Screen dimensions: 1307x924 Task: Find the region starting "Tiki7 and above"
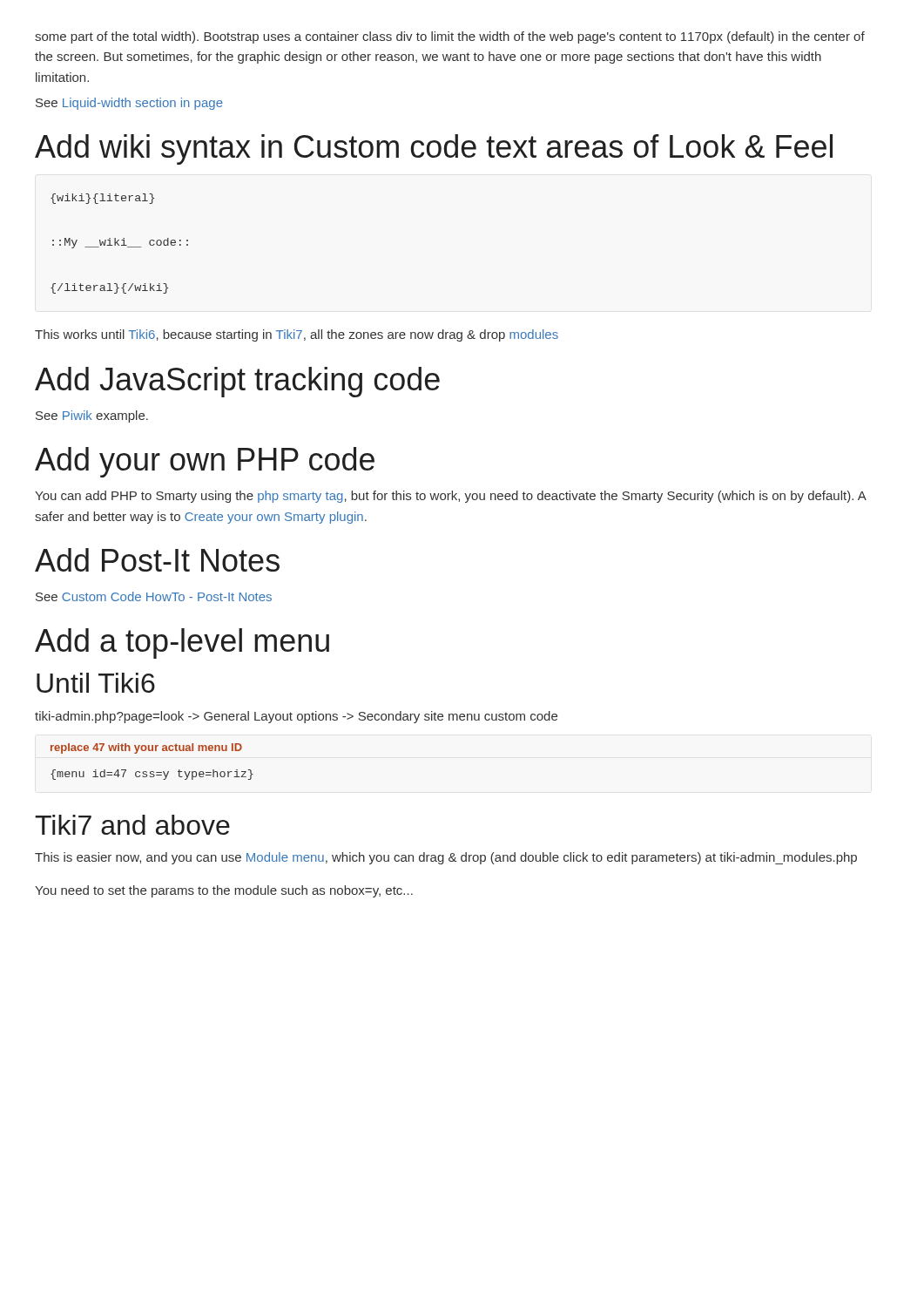click(133, 825)
